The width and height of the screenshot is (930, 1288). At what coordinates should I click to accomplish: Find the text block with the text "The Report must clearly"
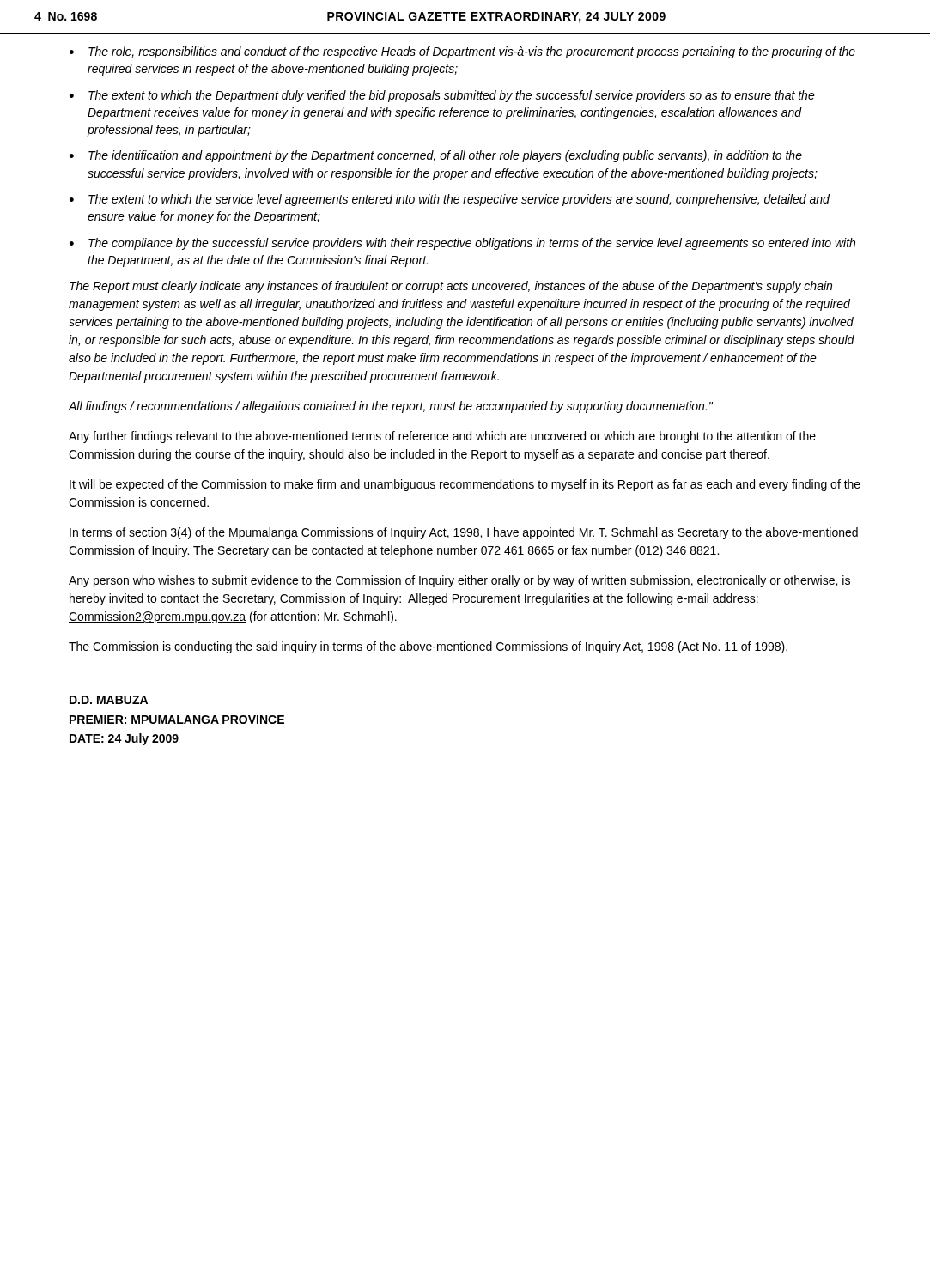coord(461,331)
